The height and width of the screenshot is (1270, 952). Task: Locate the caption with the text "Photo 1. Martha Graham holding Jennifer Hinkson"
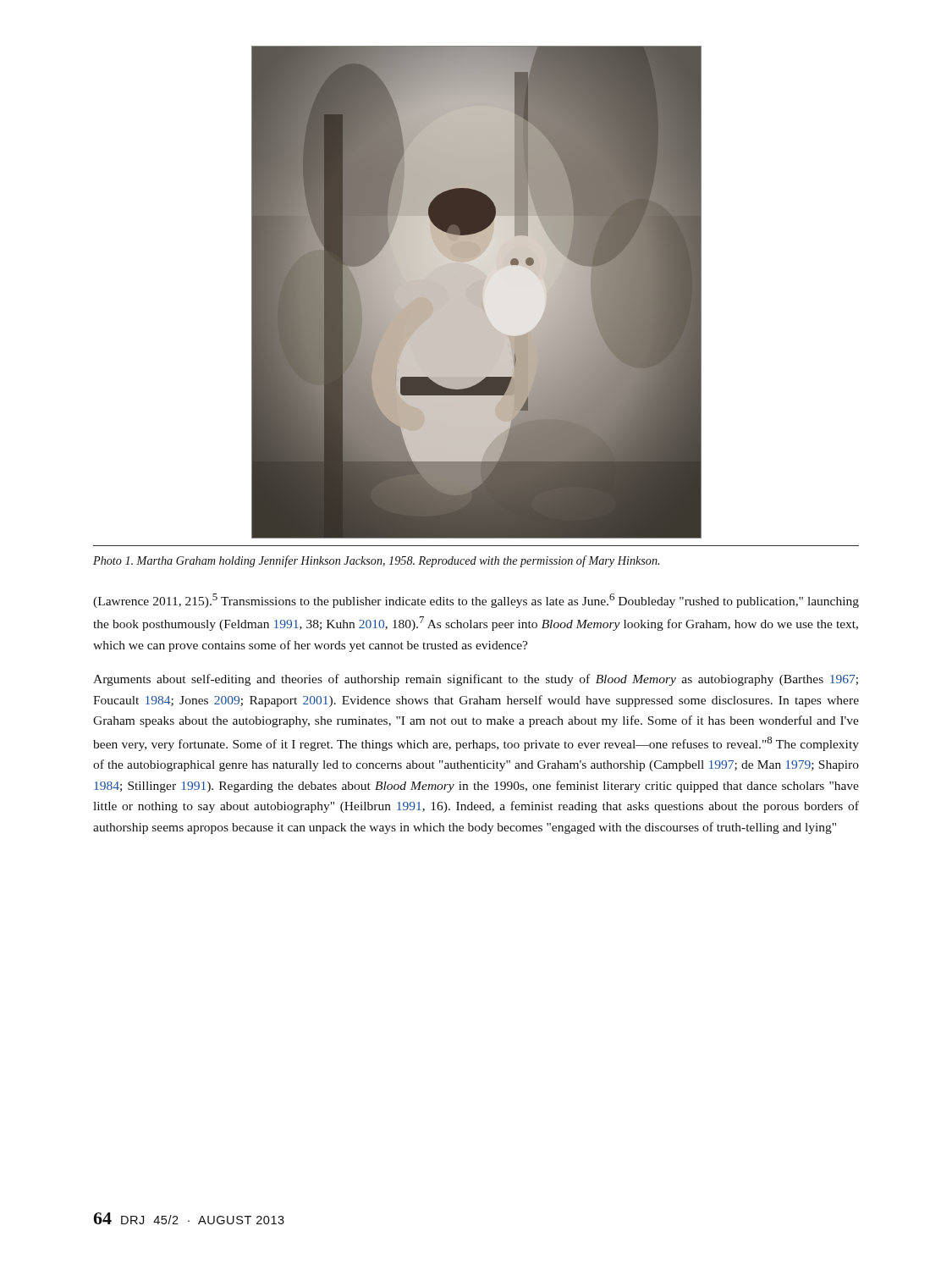(377, 561)
